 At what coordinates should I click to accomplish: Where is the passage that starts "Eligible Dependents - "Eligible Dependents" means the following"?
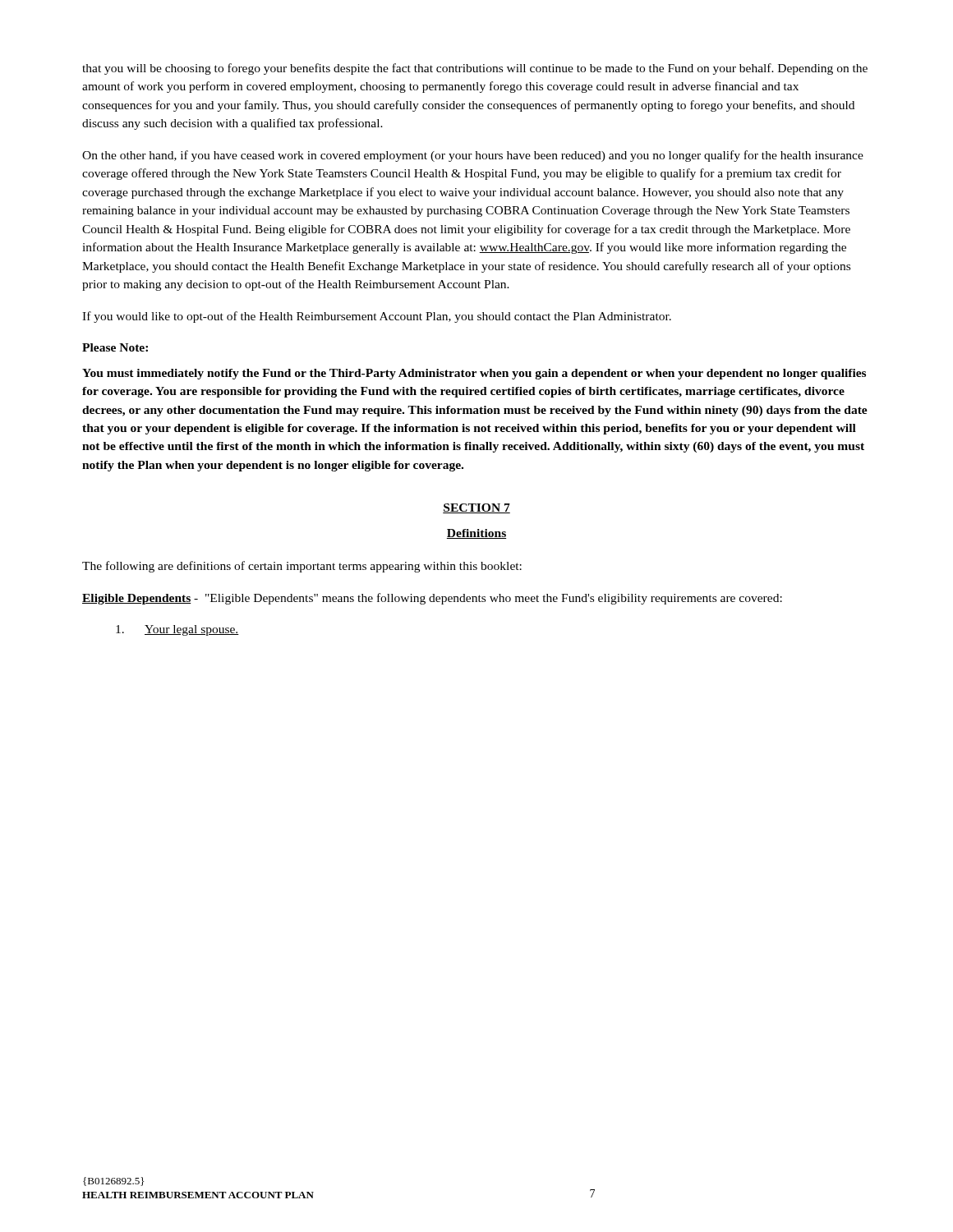click(x=476, y=598)
